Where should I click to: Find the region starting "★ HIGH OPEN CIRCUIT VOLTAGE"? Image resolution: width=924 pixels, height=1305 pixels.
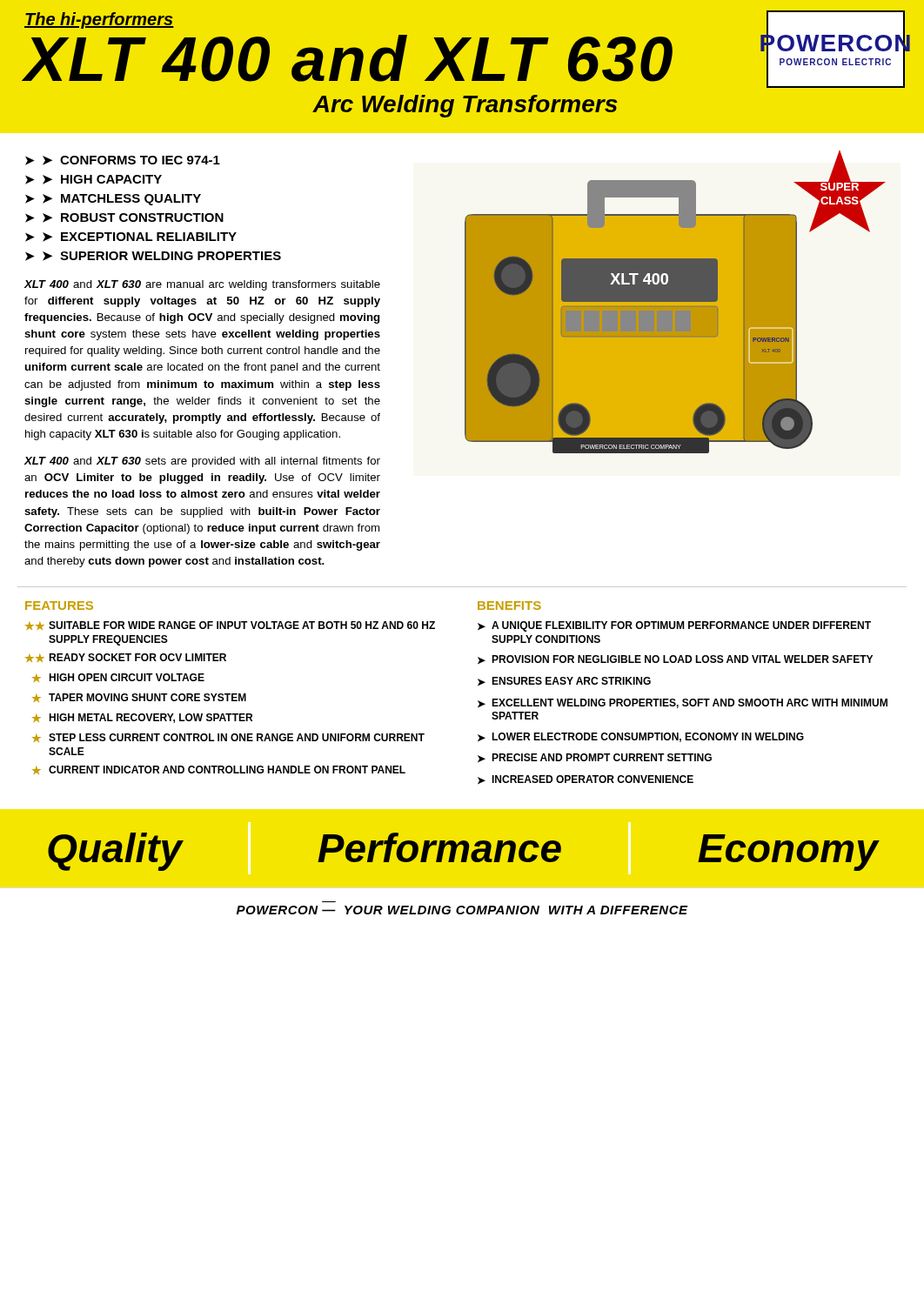pyautogui.click(x=118, y=679)
